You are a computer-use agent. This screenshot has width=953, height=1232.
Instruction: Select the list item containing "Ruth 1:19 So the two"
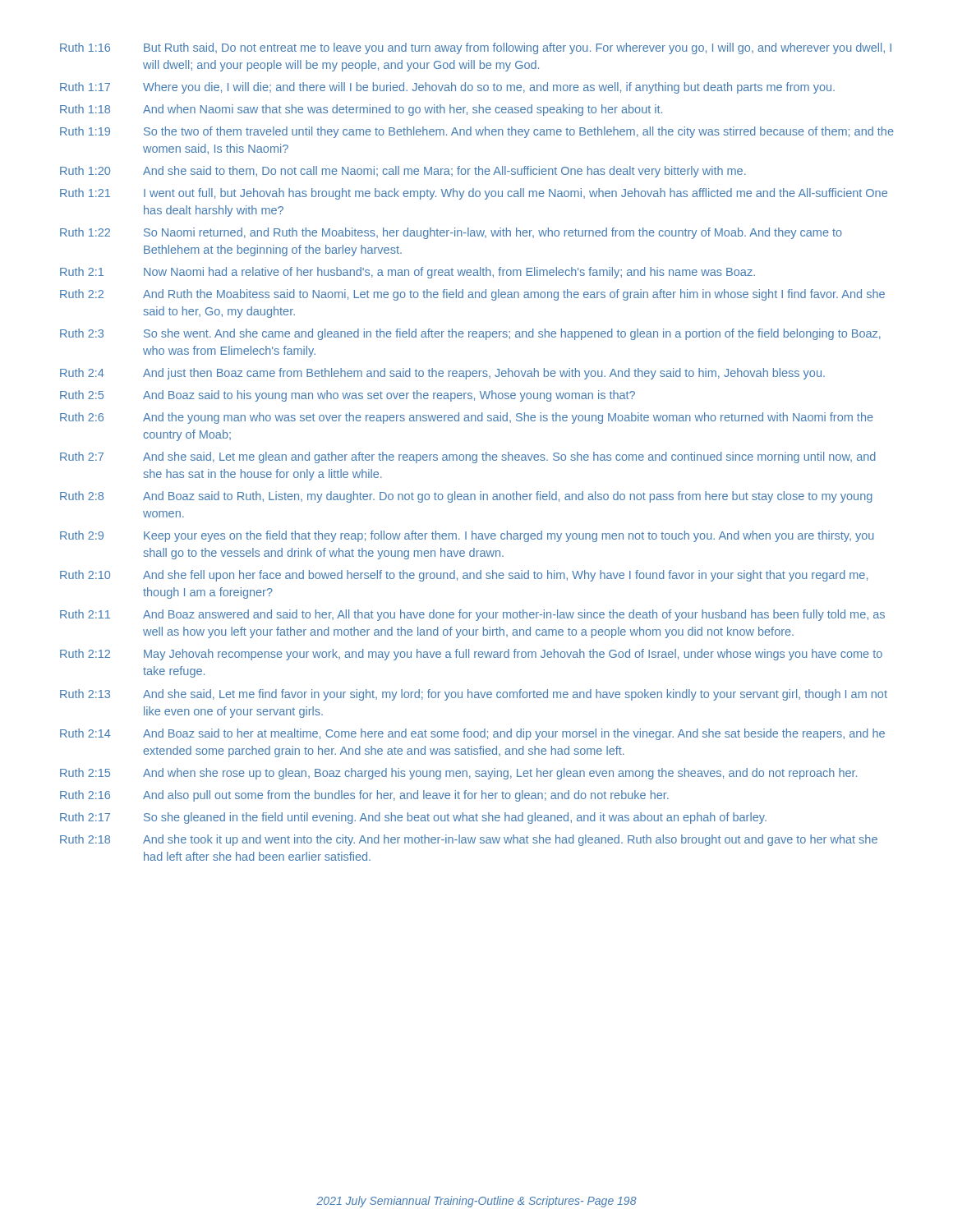476,141
